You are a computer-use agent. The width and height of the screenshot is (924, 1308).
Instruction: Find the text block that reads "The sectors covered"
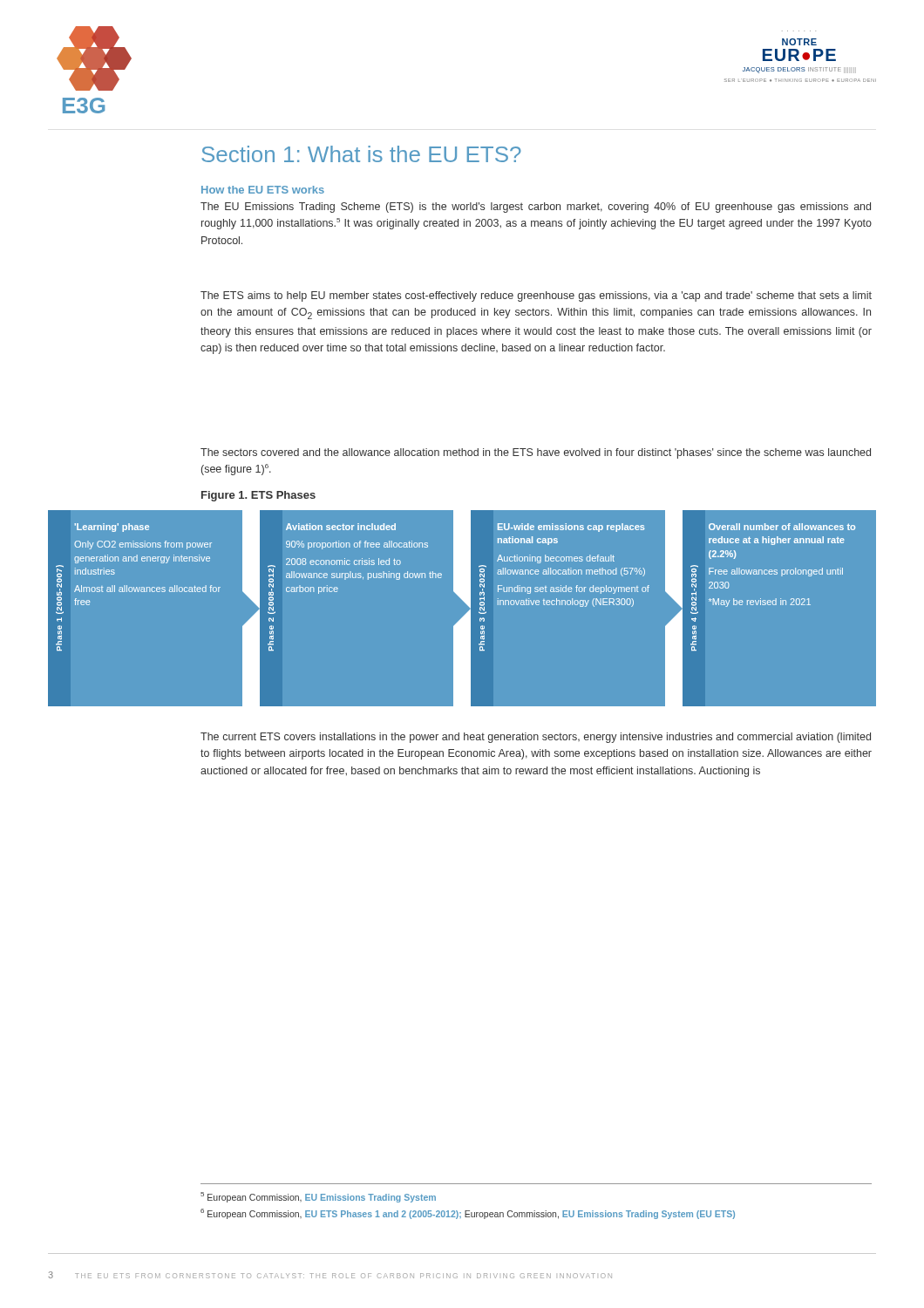[x=536, y=462]
